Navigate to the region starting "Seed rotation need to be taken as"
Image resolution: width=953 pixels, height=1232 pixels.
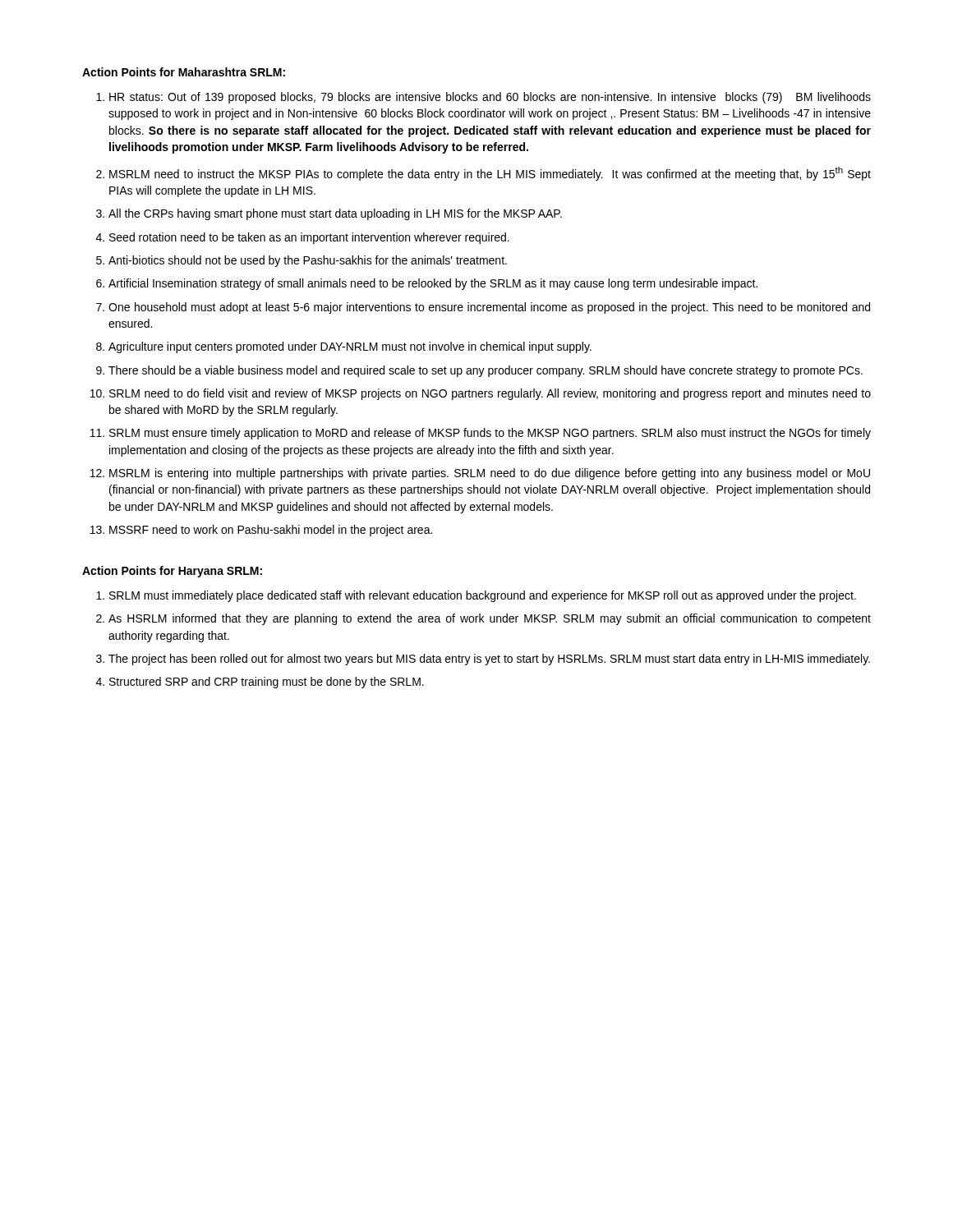tap(476, 237)
